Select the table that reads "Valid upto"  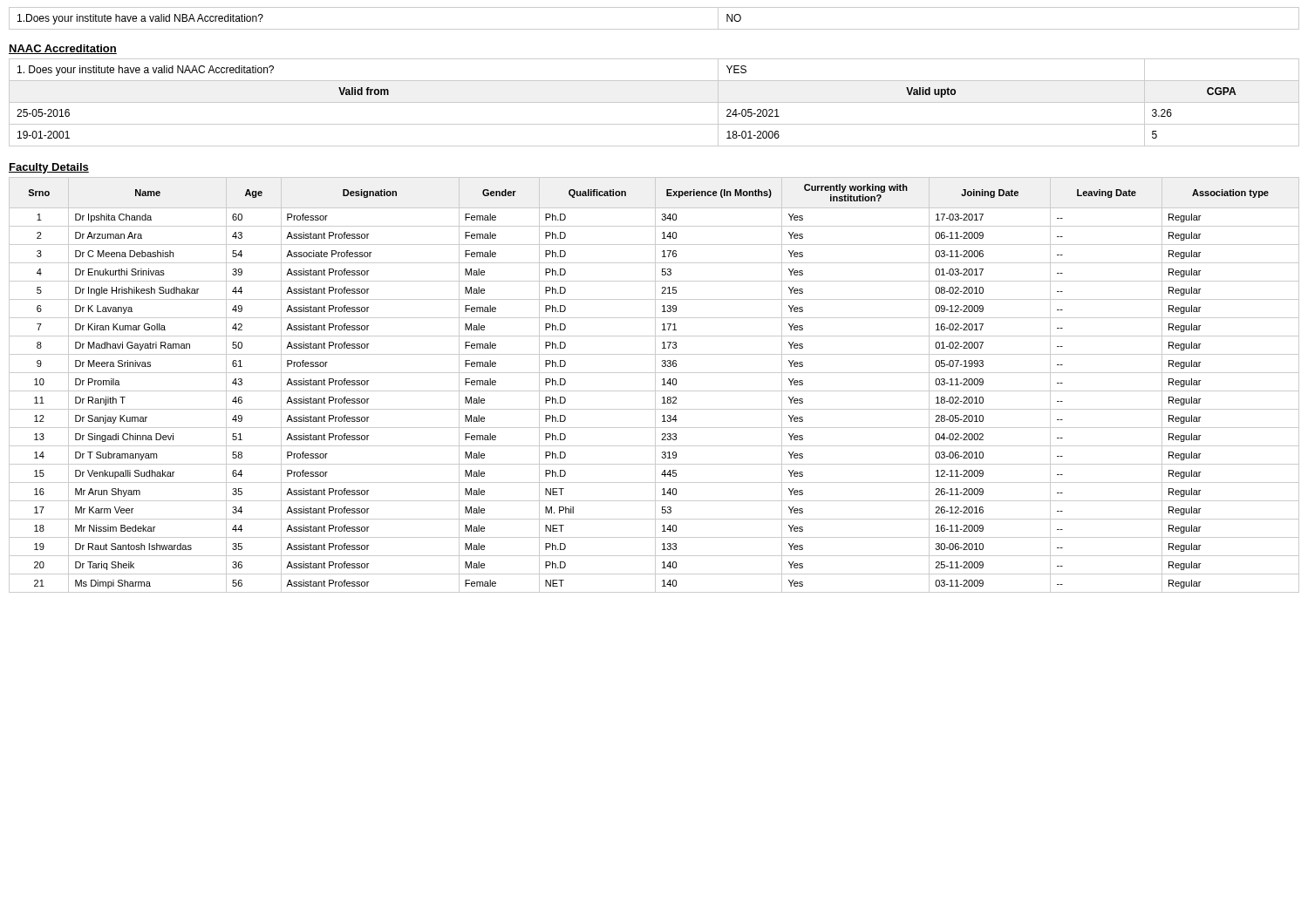coord(654,102)
